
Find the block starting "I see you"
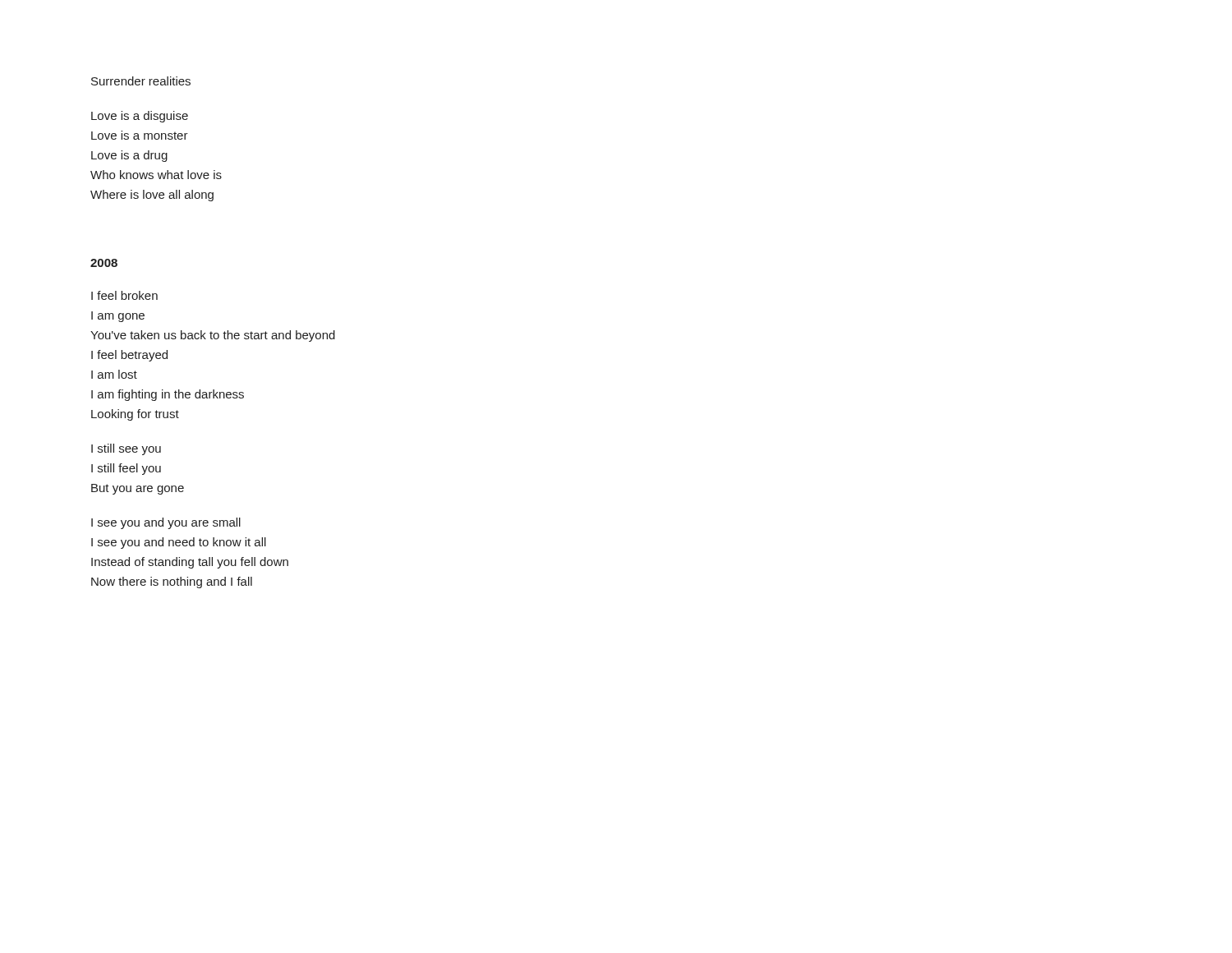190,552
